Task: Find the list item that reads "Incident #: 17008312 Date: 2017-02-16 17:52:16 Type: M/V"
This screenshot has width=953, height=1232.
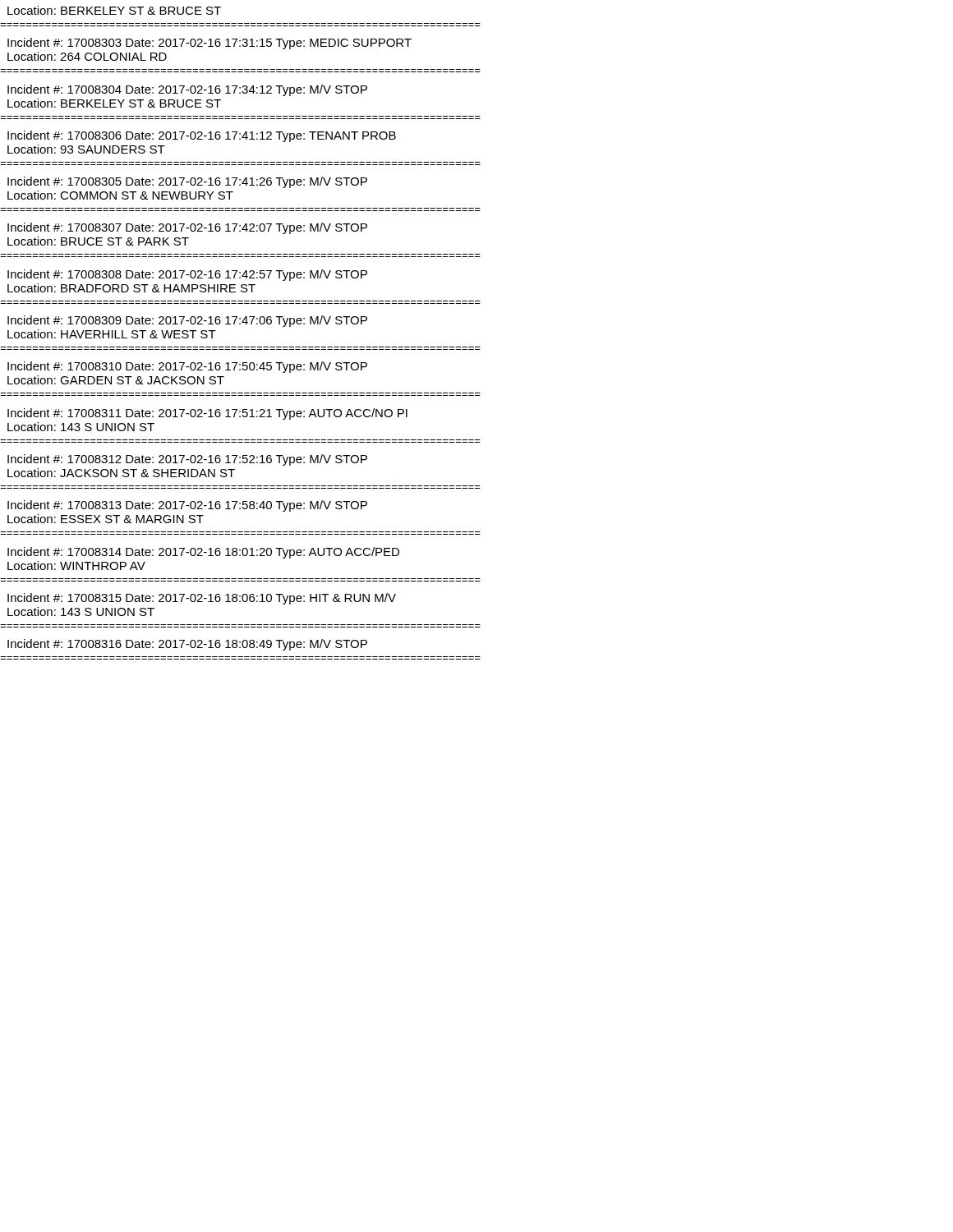Action: coord(187,460)
